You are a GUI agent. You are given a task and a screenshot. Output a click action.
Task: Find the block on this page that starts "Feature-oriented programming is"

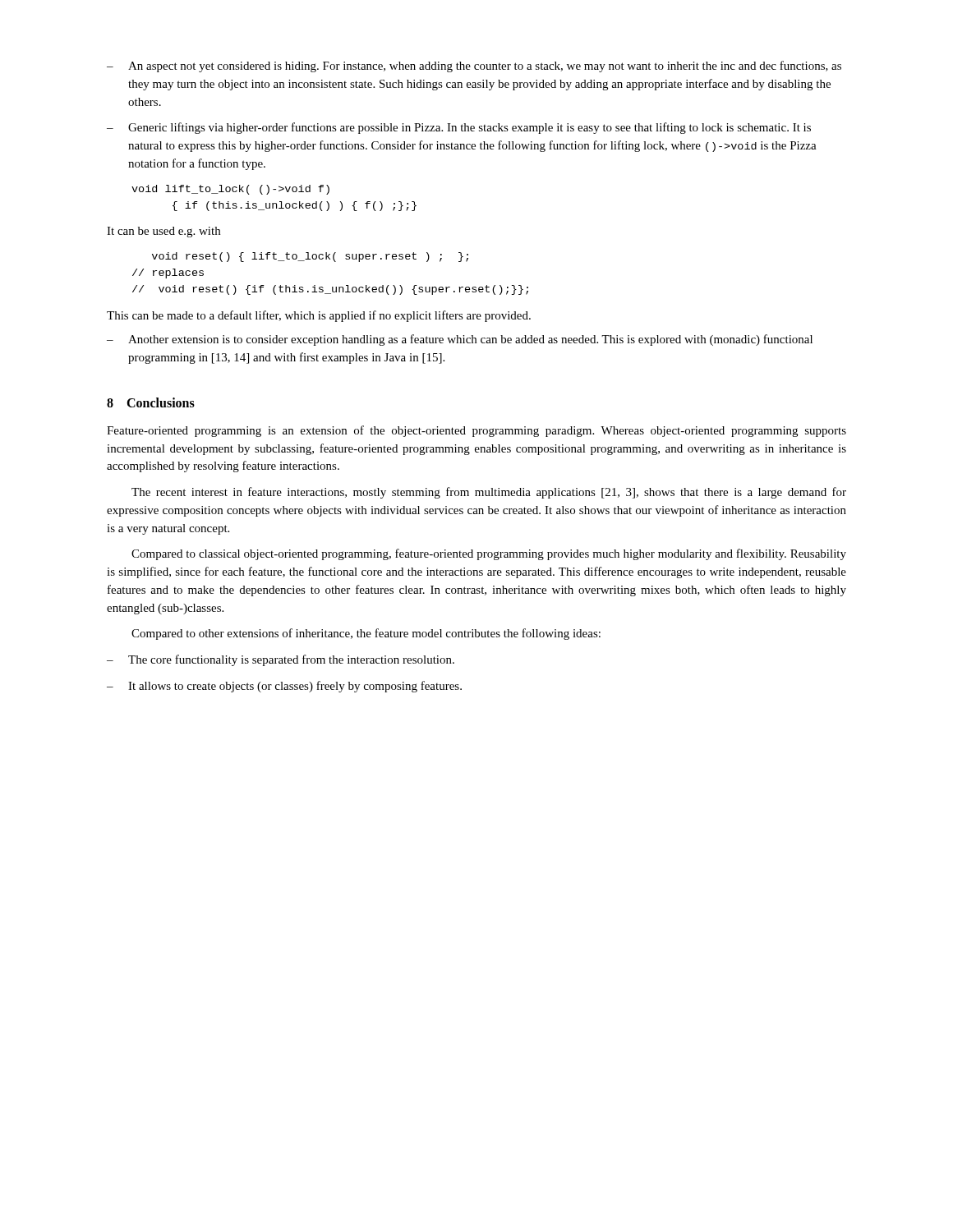pyautogui.click(x=476, y=448)
